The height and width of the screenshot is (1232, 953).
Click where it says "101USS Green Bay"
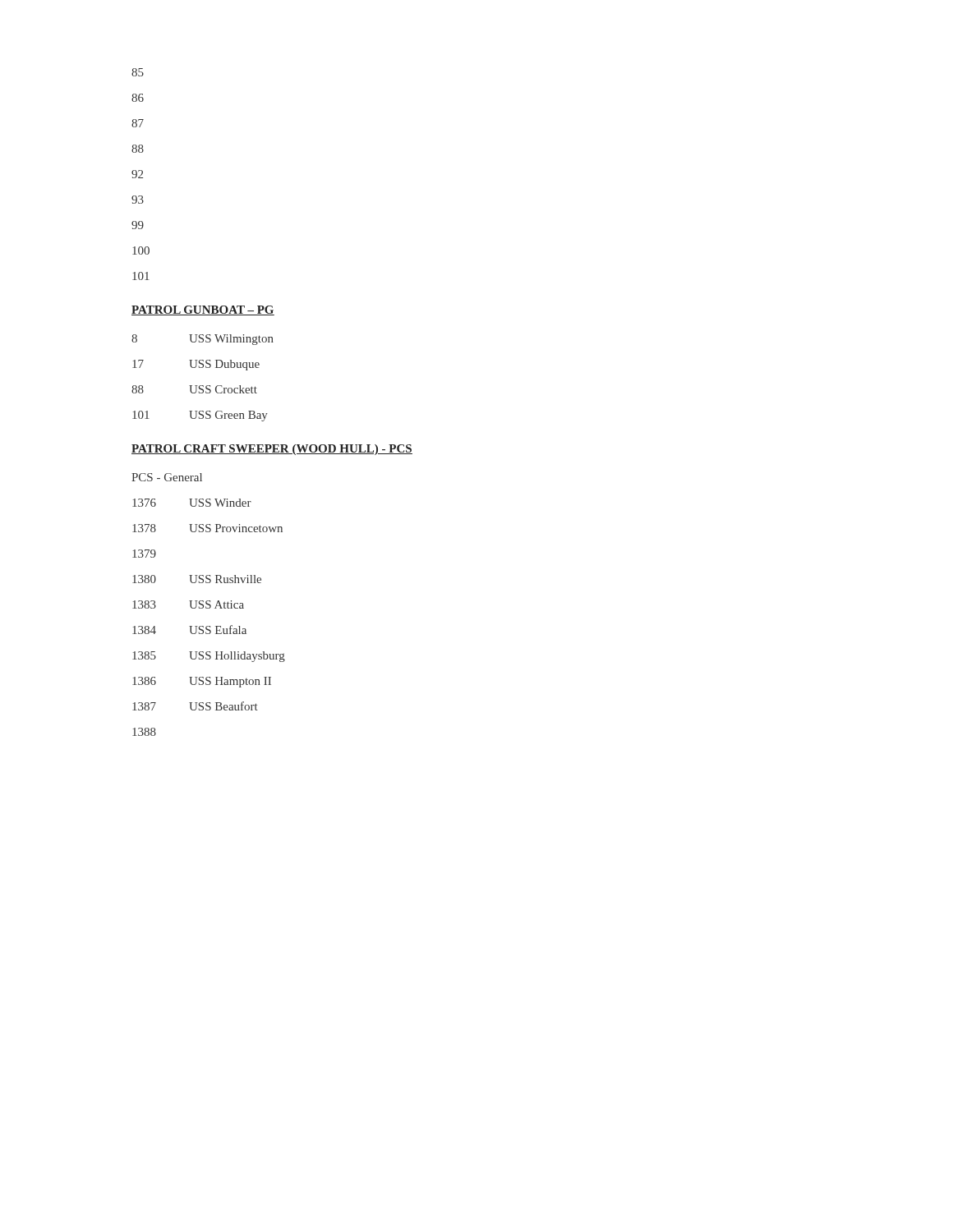click(x=200, y=415)
